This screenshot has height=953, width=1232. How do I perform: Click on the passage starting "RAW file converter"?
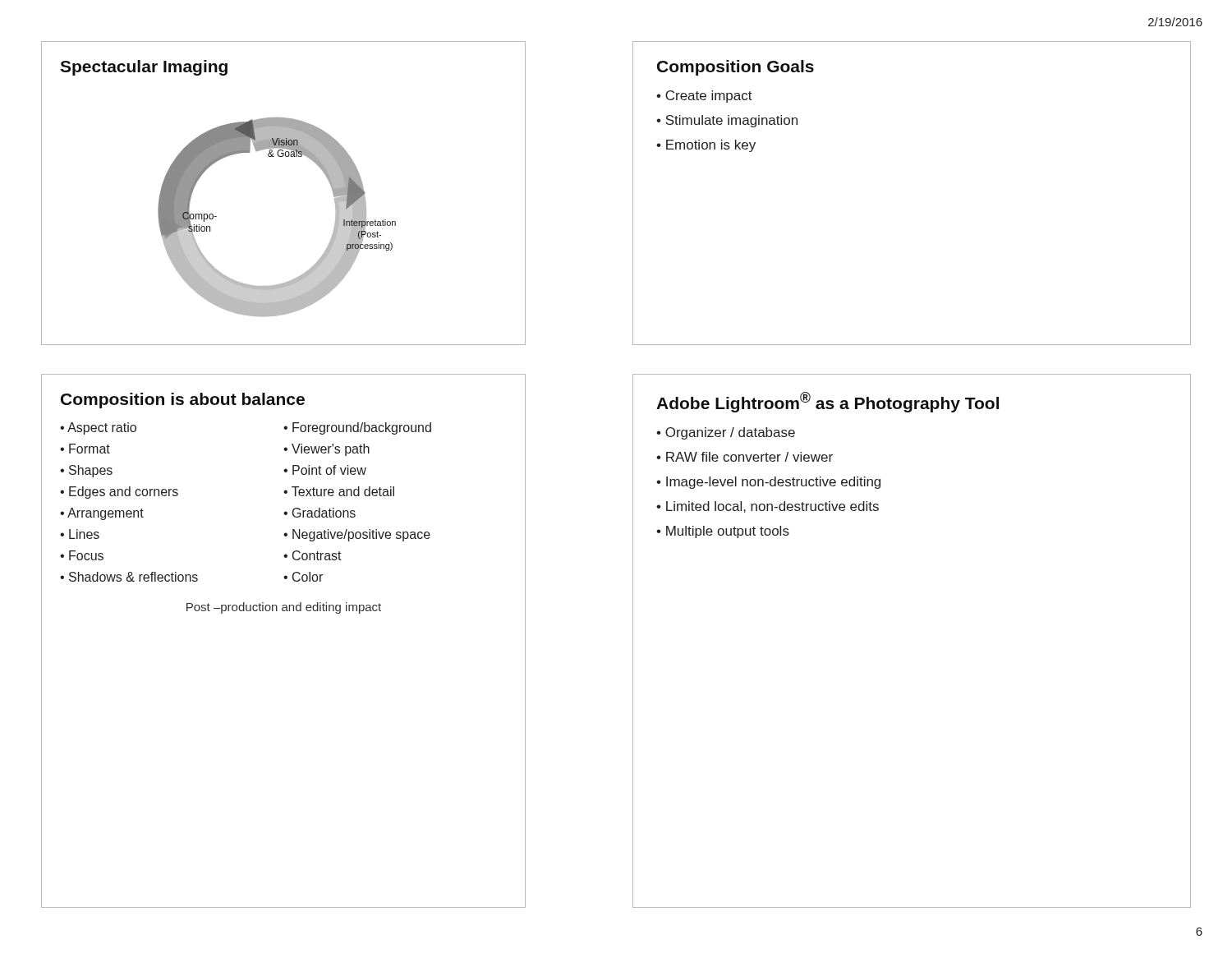[x=749, y=457]
